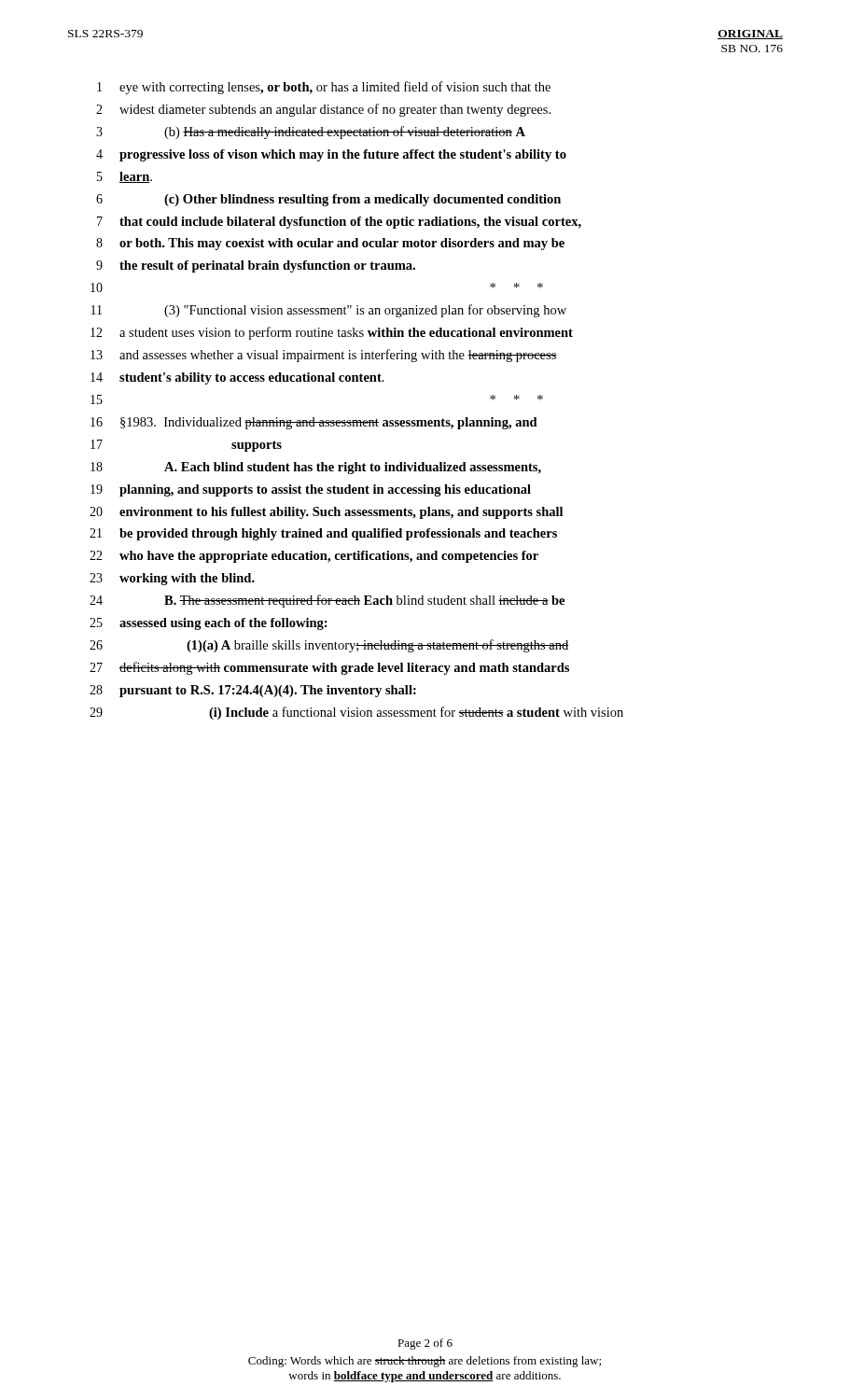The image size is (850, 1400).
Task: Select the text with the text "15 * * *"
Action: (x=99, y=399)
